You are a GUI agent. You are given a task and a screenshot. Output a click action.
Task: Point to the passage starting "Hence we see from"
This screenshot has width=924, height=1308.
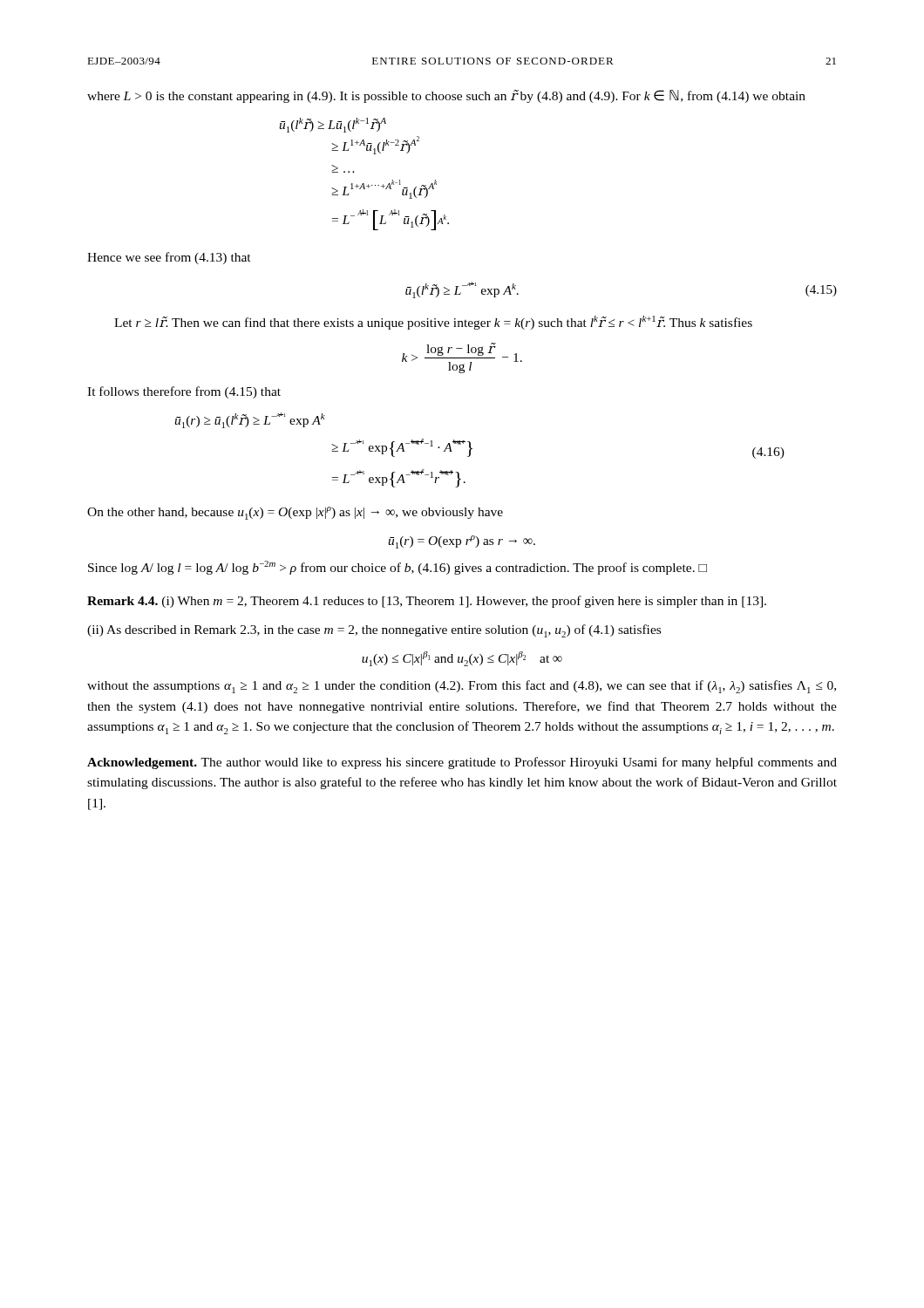coord(169,258)
